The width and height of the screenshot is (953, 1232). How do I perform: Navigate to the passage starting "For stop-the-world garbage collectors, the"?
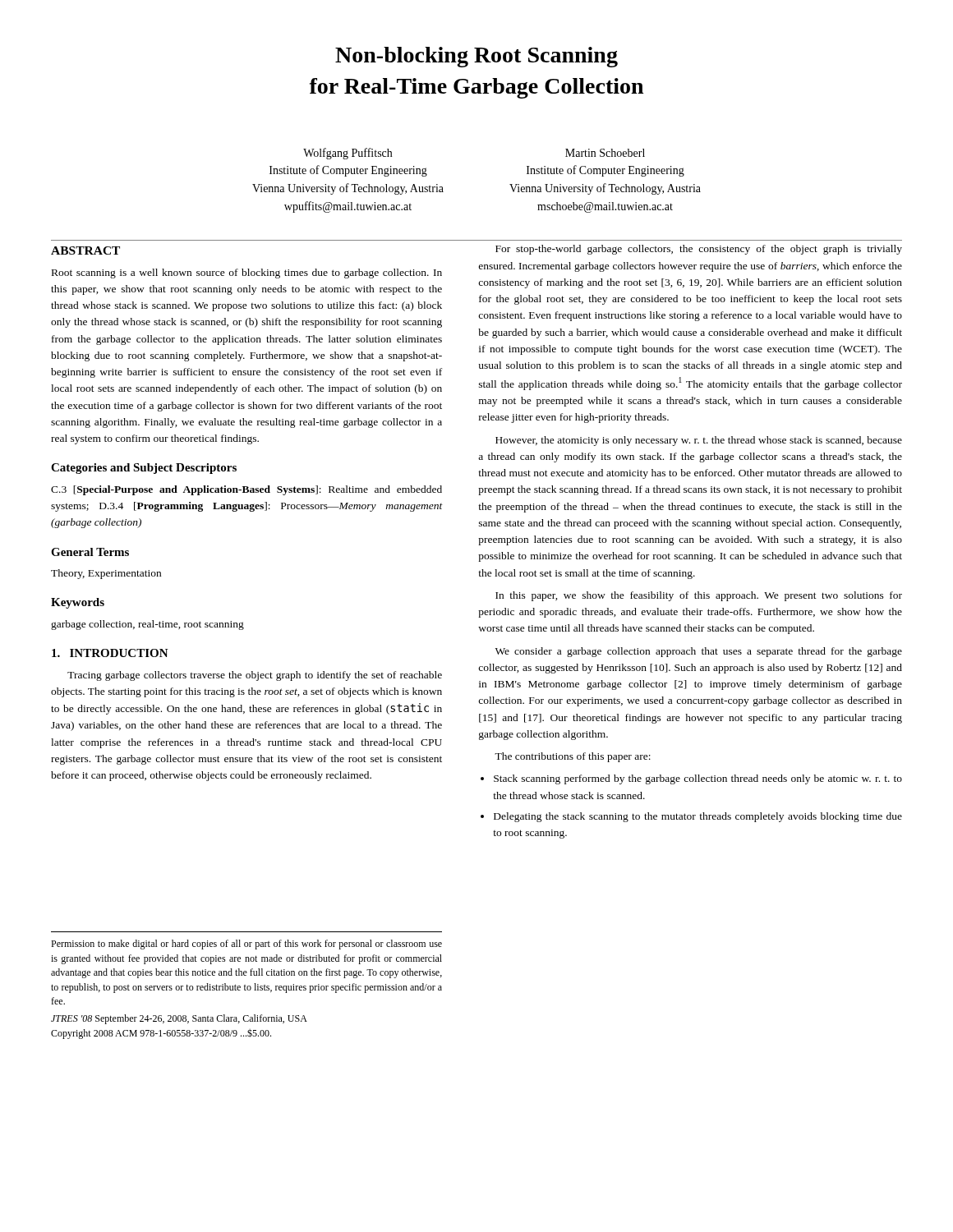tap(690, 503)
